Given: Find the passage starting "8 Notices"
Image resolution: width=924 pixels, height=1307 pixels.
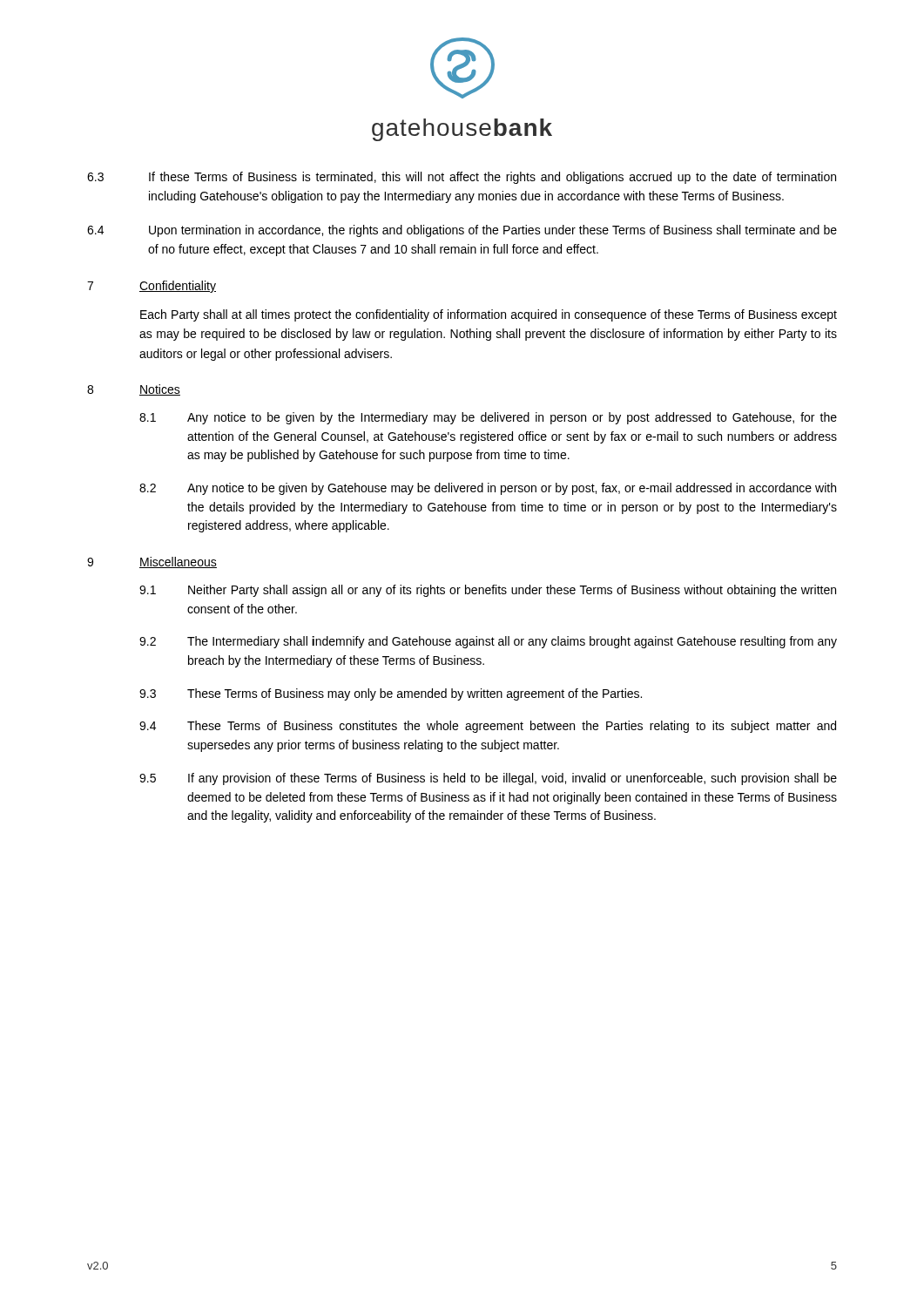Looking at the screenshot, I should coord(90,389).
